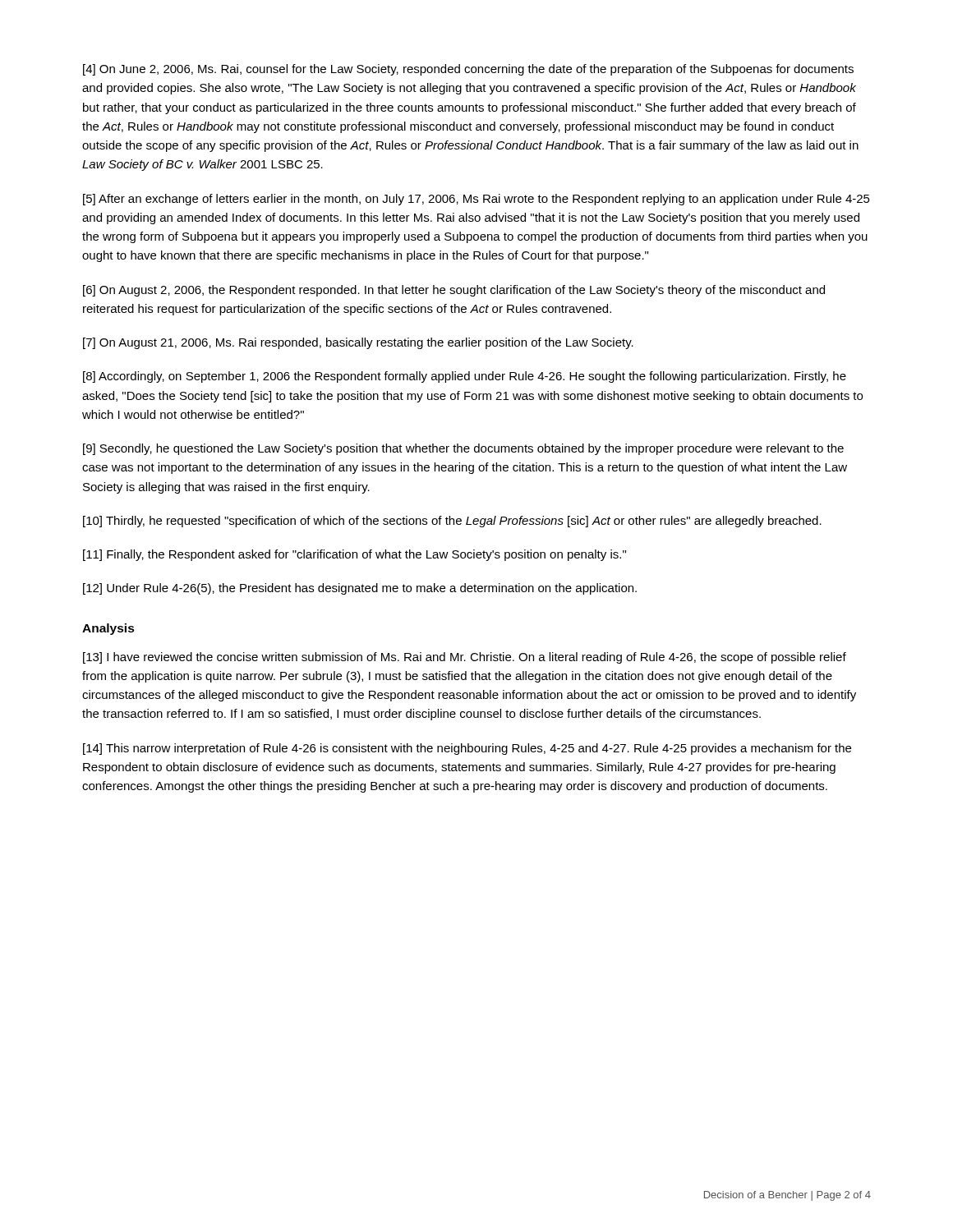Point to the block beginning "[7] On August 21, 2006,"
The height and width of the screenshot is (1232, 953).
pos(358,342)
